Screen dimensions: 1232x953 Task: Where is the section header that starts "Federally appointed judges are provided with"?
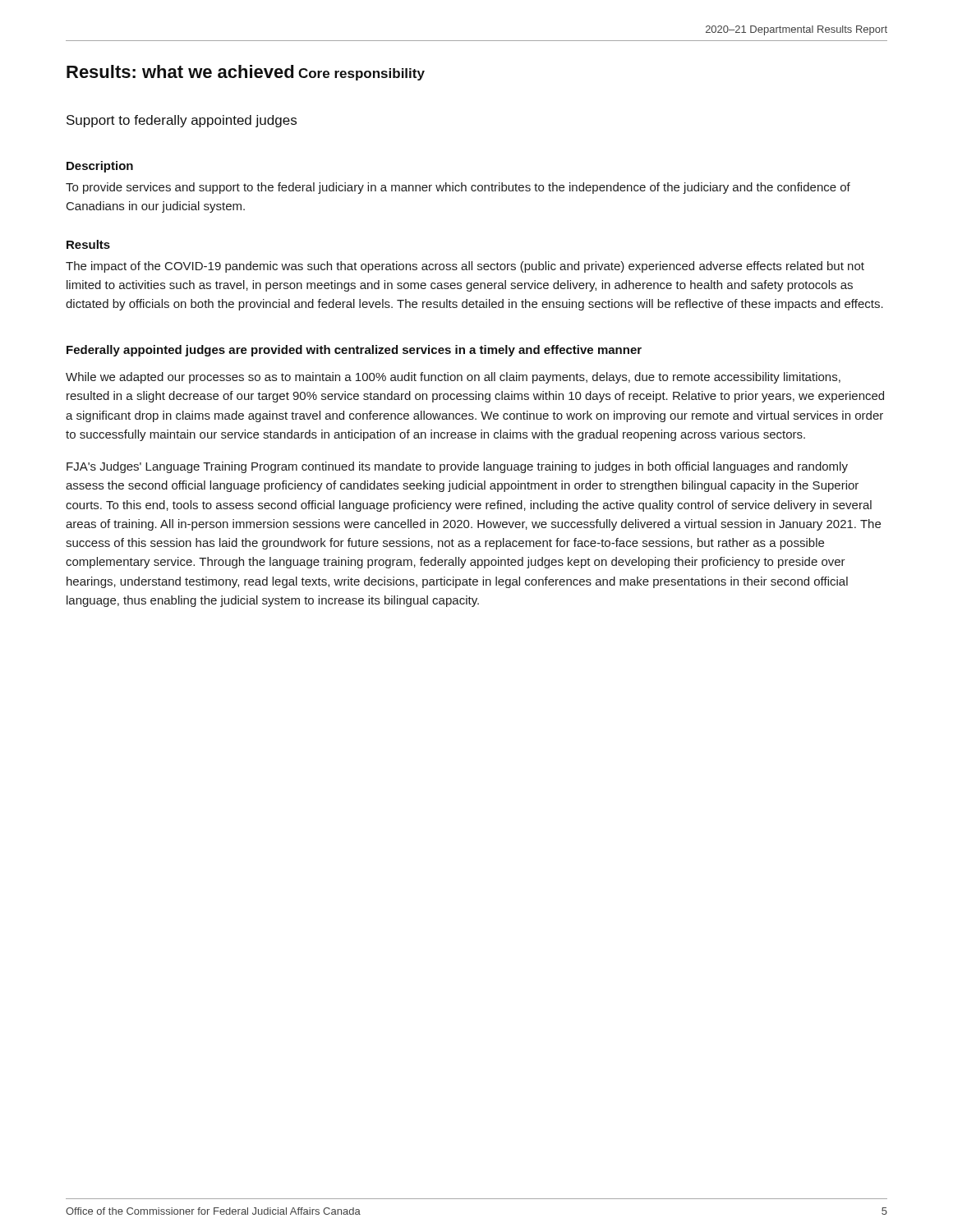(354, 350)
